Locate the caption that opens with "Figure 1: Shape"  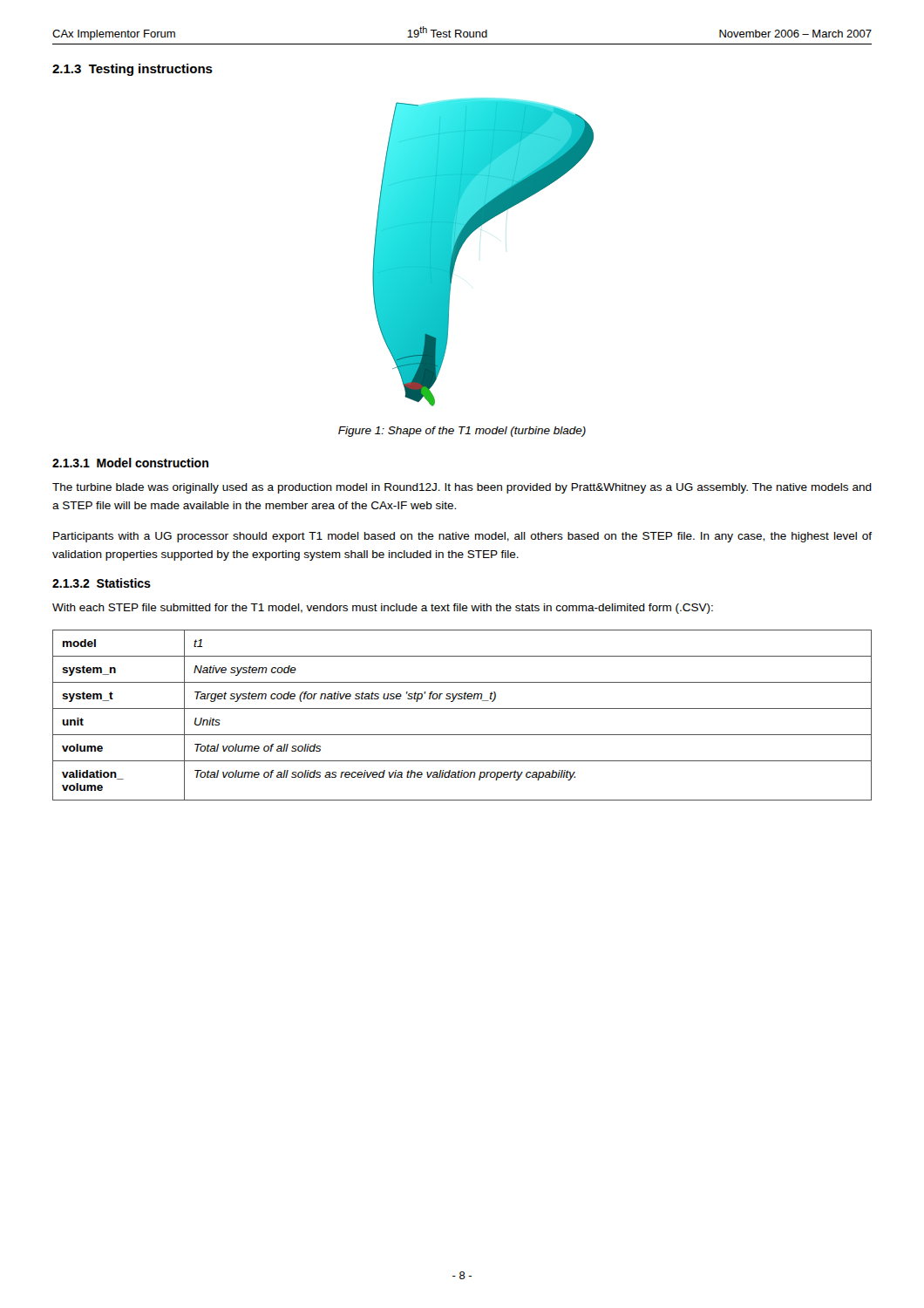[x=462, y=430]
